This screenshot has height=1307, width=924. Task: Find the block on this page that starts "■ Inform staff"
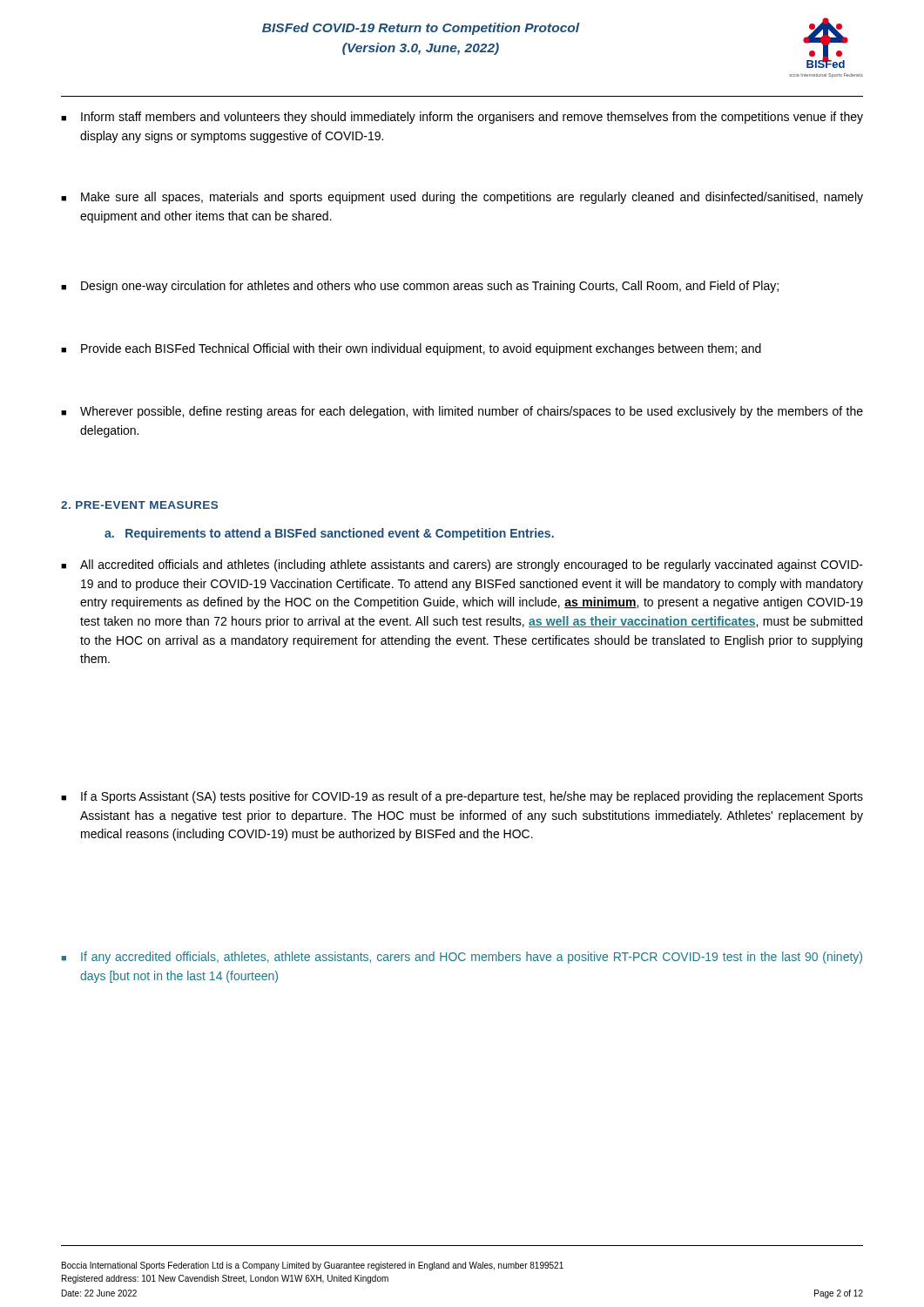click(462, 127)
